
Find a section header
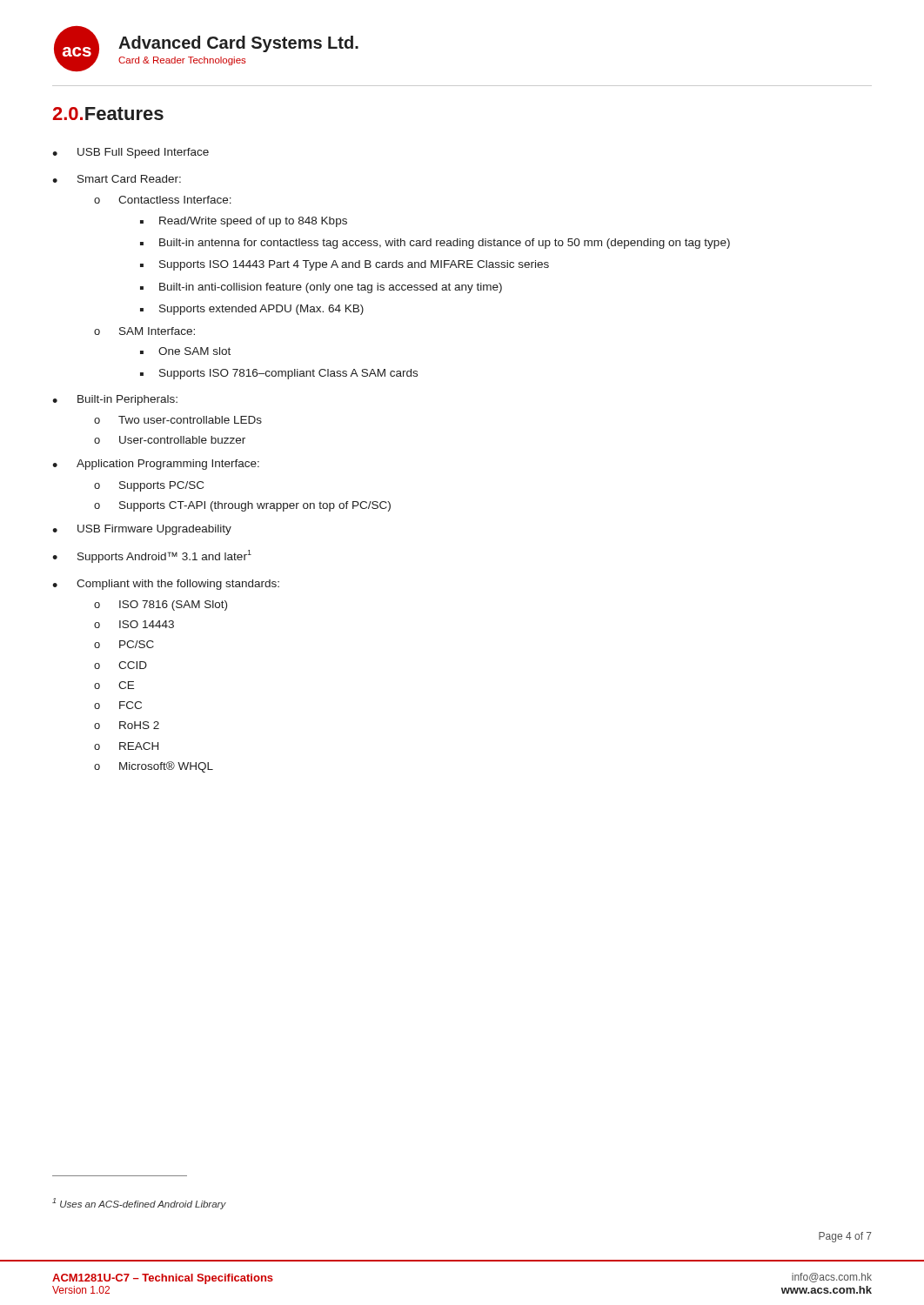tap(108, 114)
